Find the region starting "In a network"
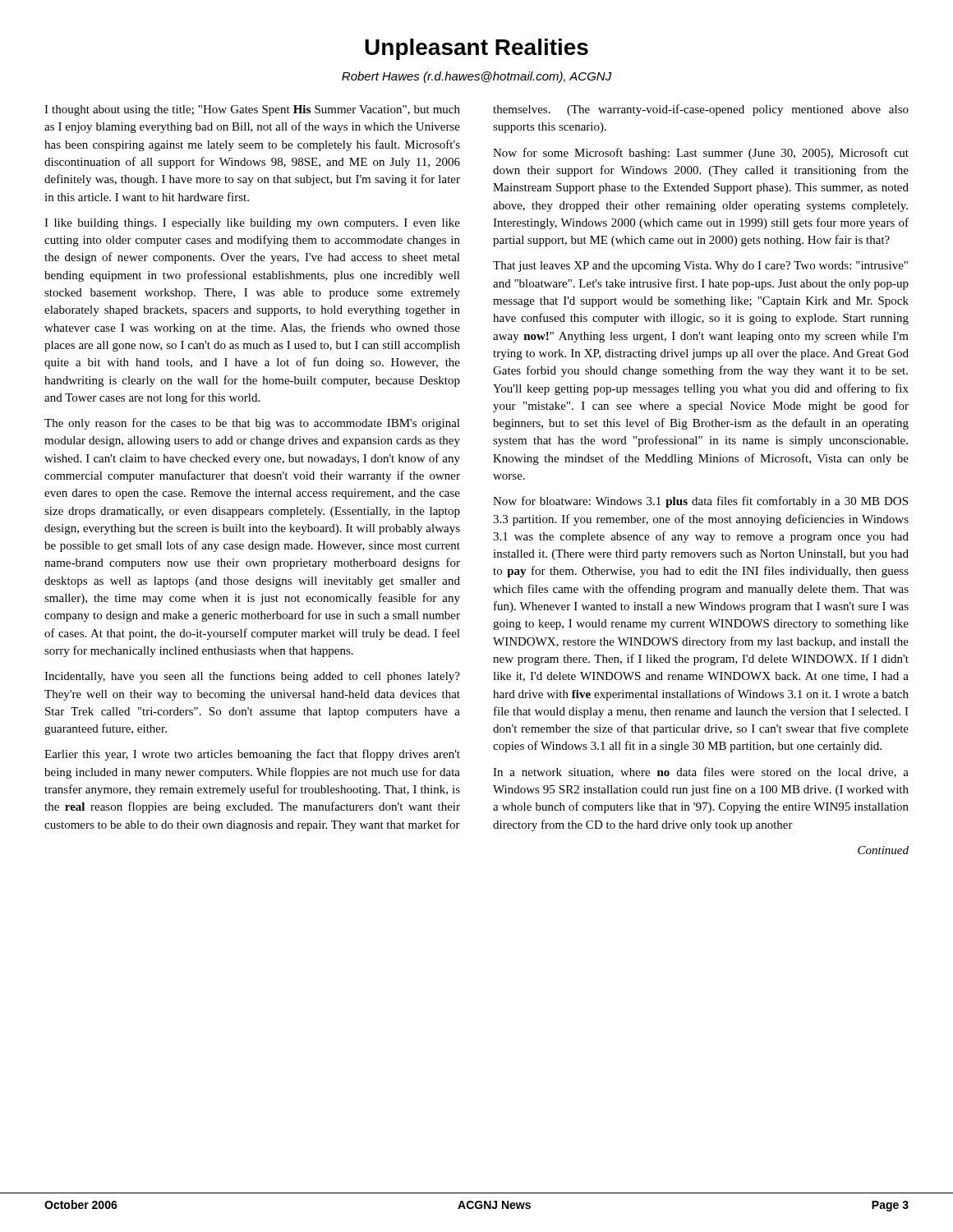953x1232 pixels. pos(701,799)
